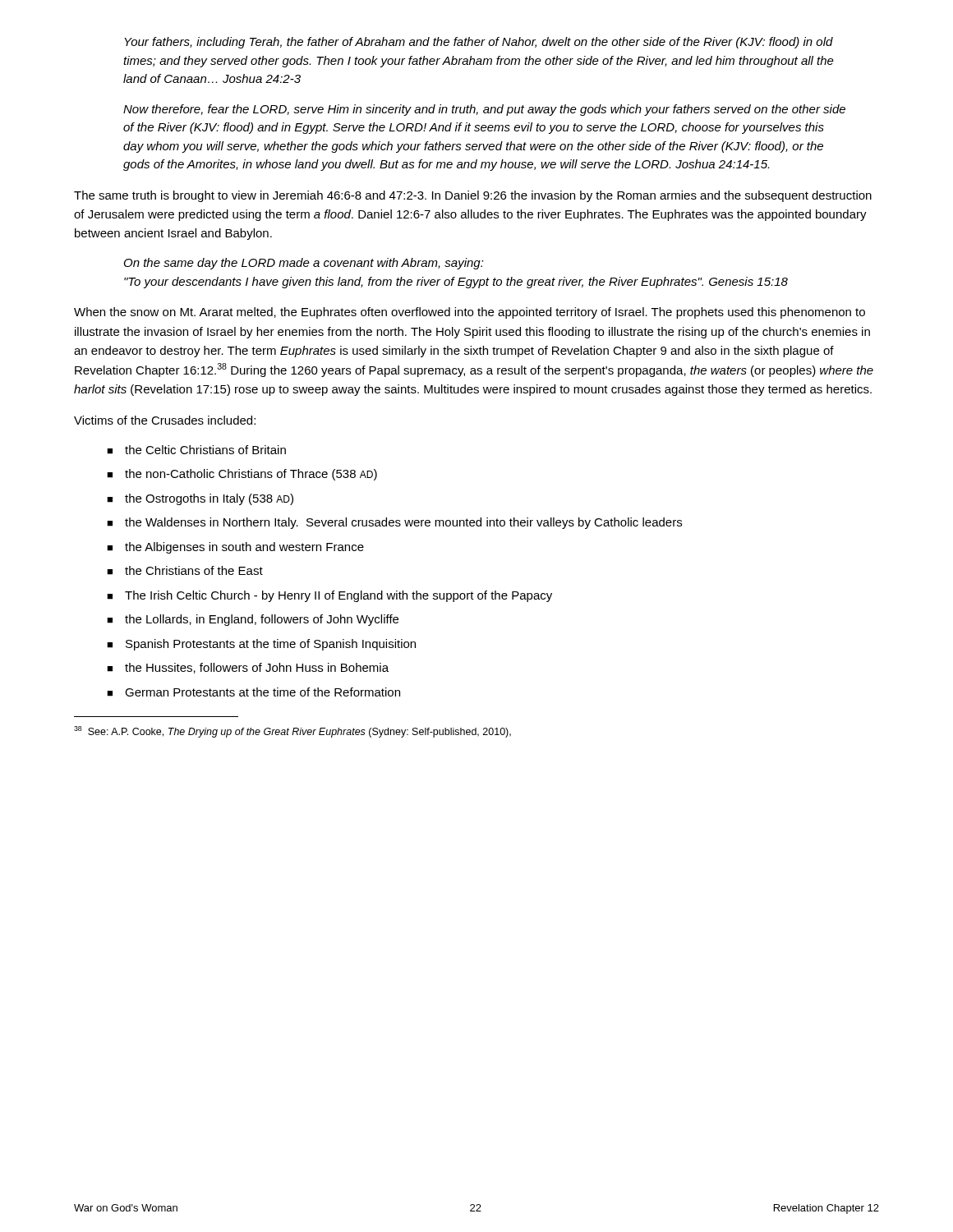Image resolution: width=953 pixels, height=1232 pixels.
Task: Point to the block starting "■ the Christians of the East"
Action: (x=185, y=570)
